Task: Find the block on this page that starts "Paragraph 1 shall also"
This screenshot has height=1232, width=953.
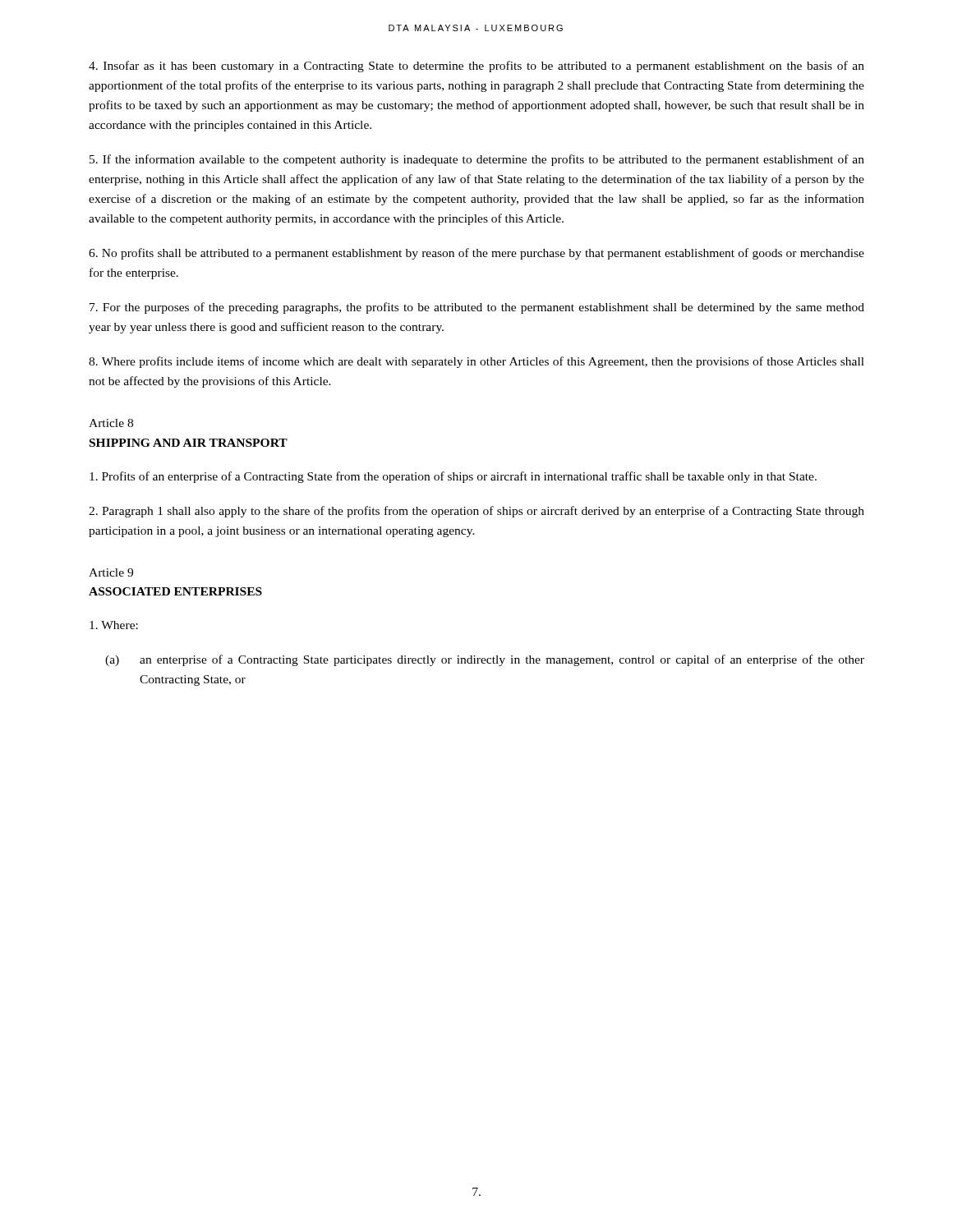Action: point(476,520)
